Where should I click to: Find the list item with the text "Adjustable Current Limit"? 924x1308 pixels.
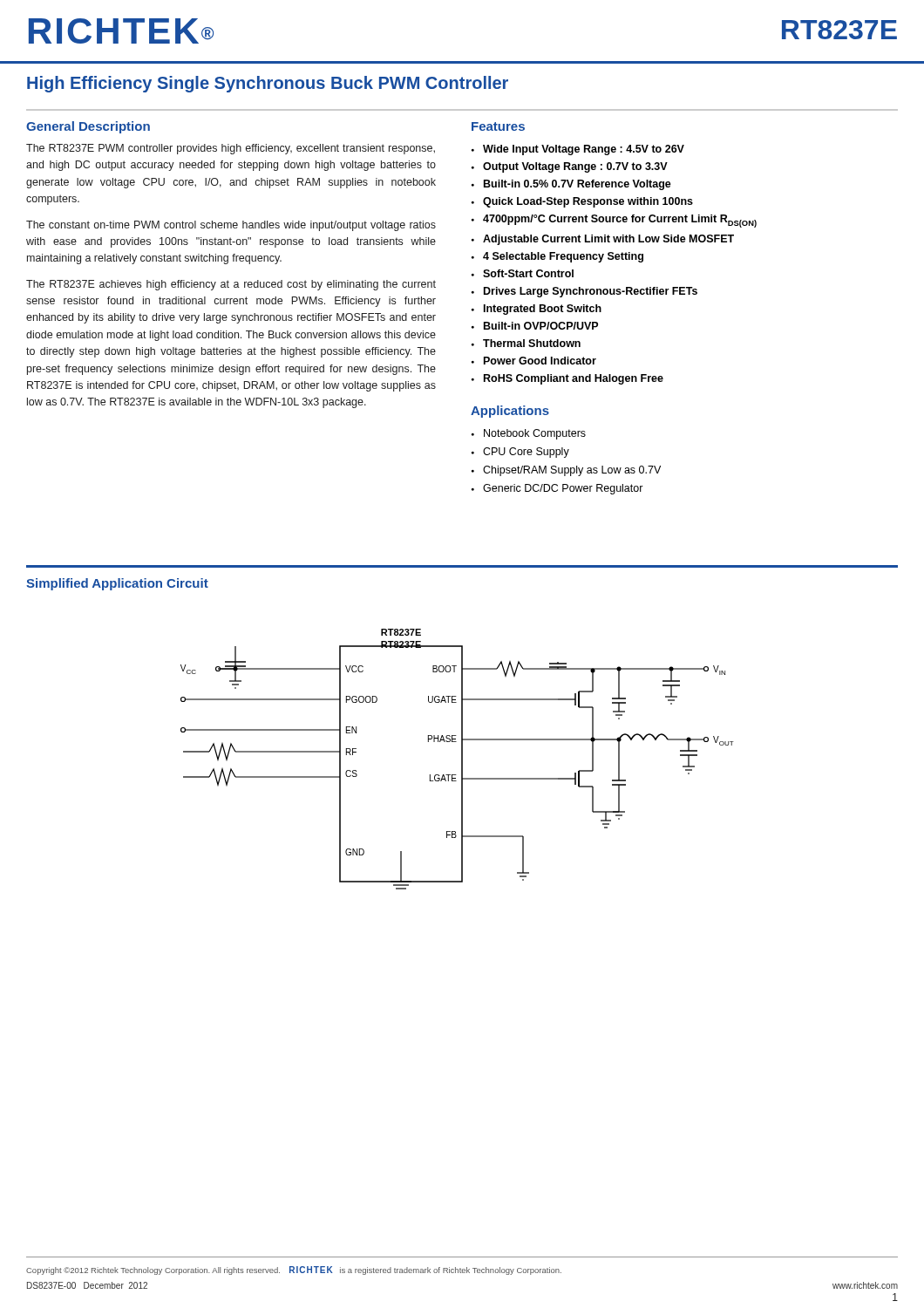pos(684,239)
